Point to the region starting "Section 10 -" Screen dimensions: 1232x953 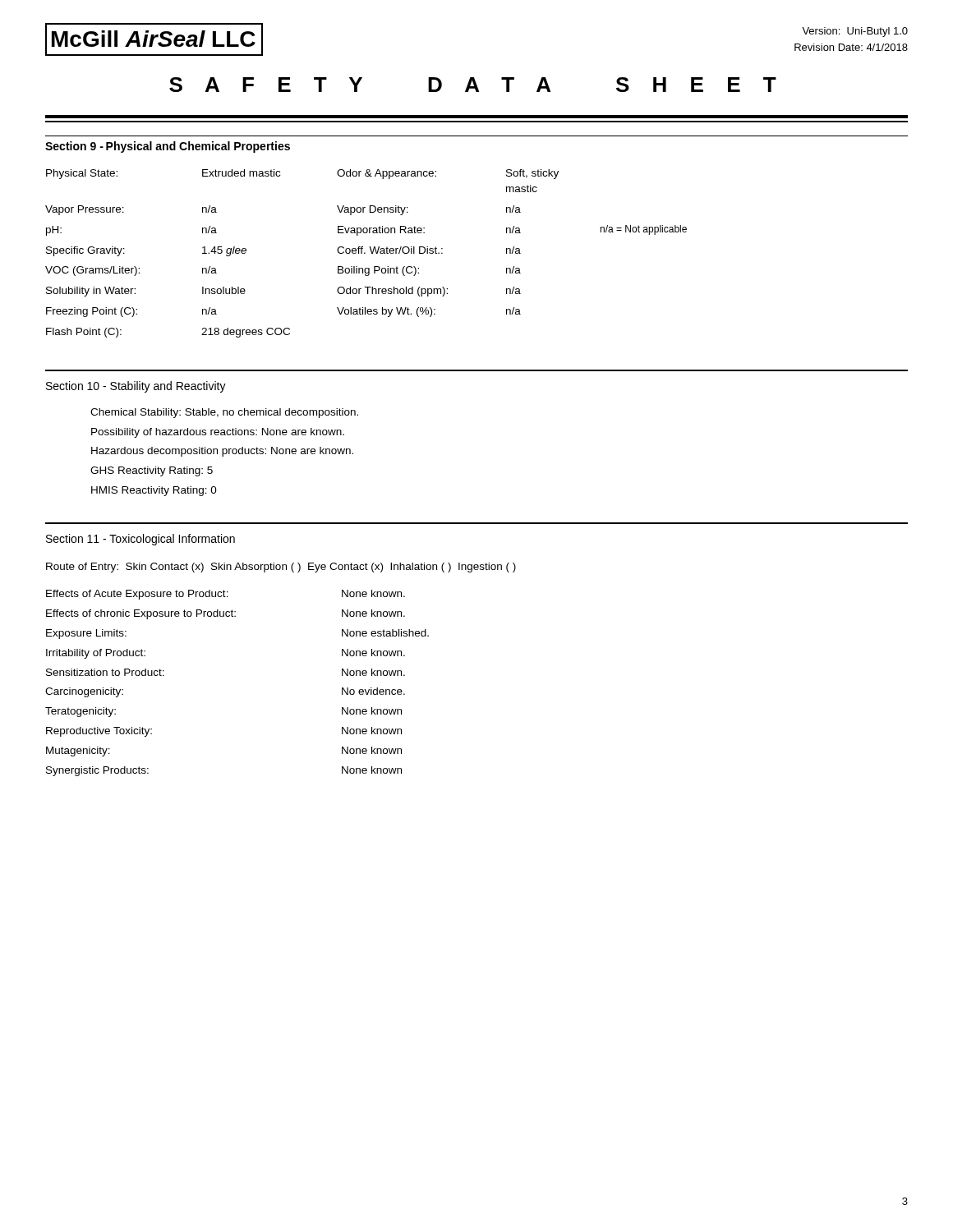pyautogui.click(x=135, y=386)
